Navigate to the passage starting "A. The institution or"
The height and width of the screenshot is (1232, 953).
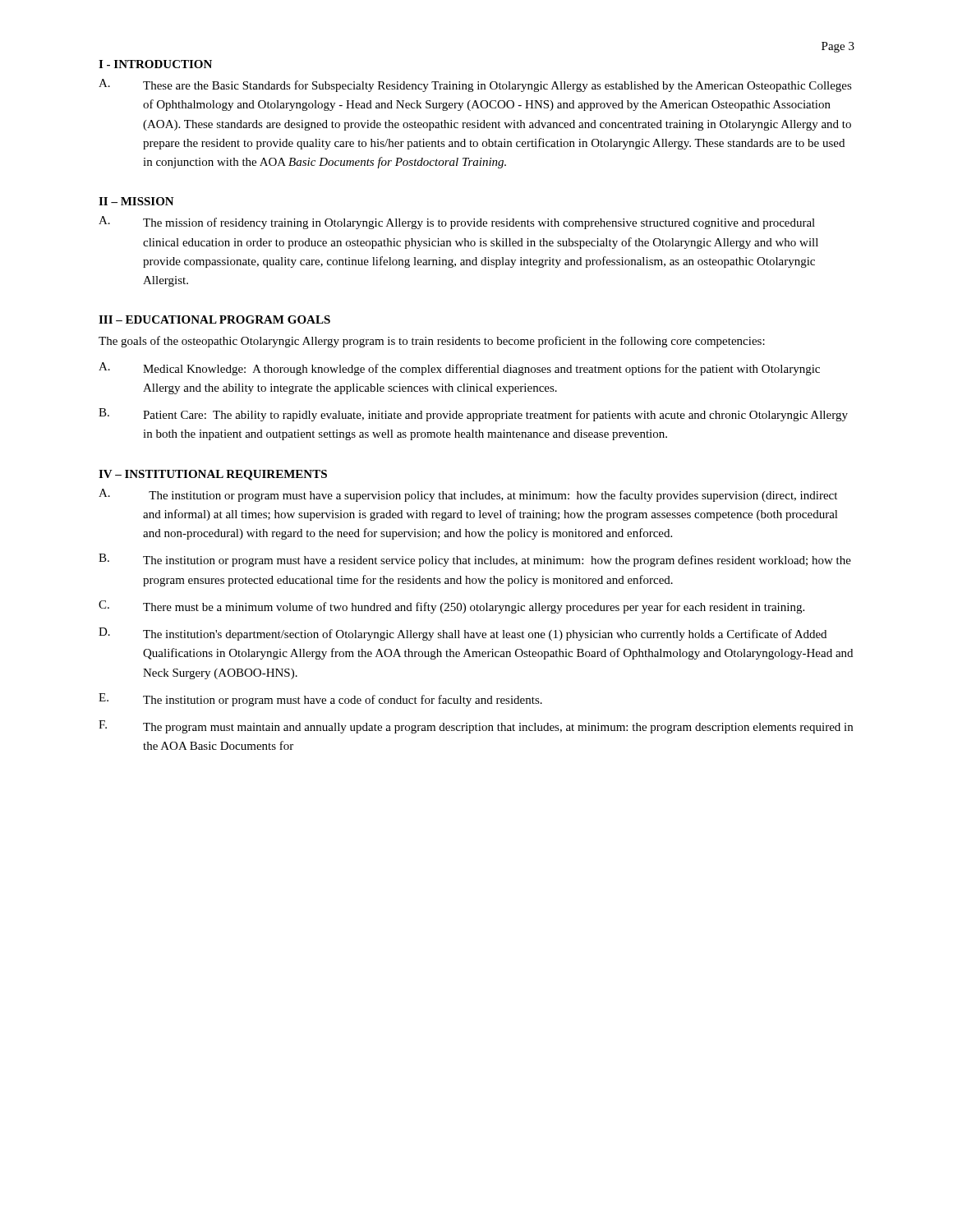tap(476, 514)
